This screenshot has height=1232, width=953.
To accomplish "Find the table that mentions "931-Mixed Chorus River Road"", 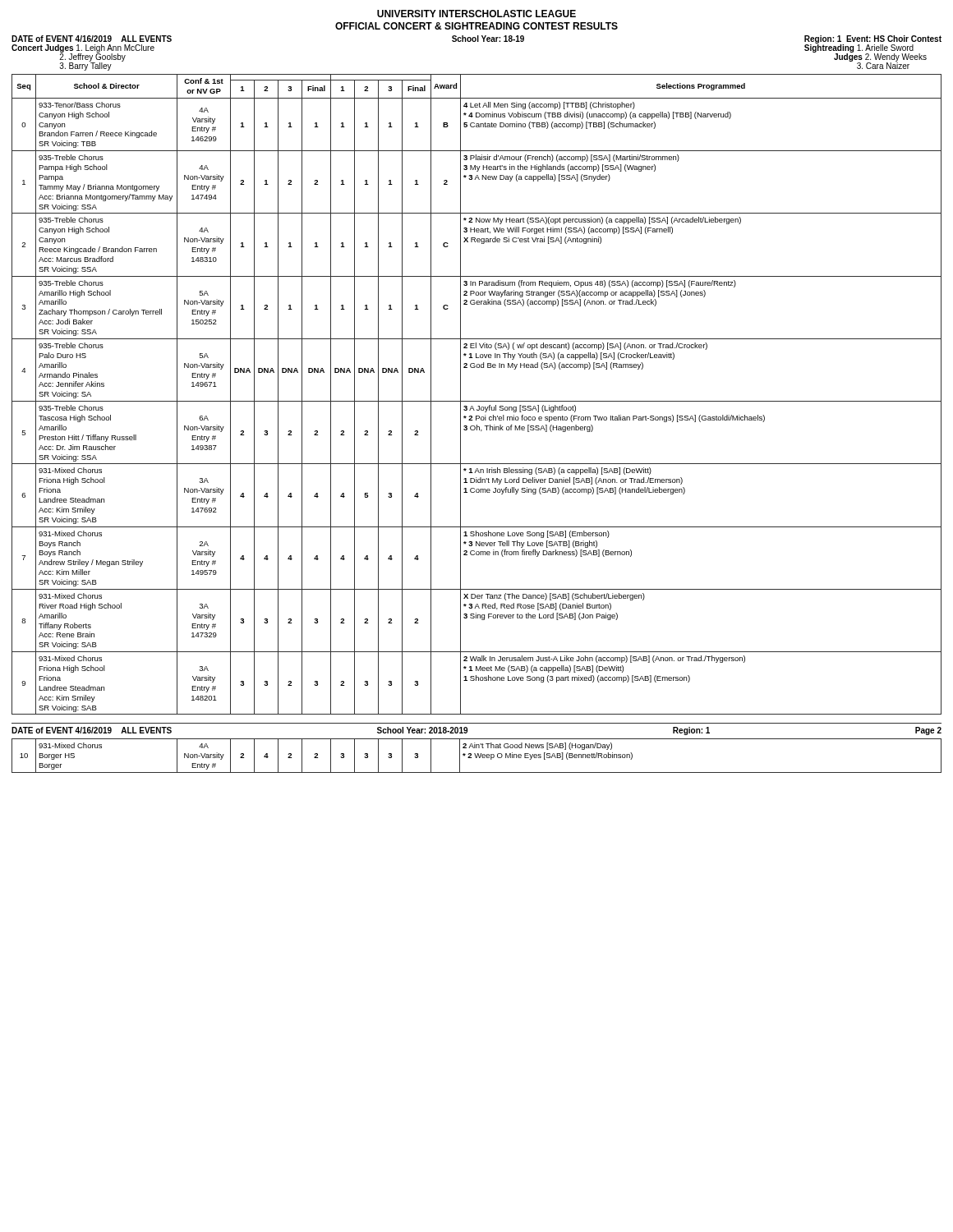I will pos(476,394).
